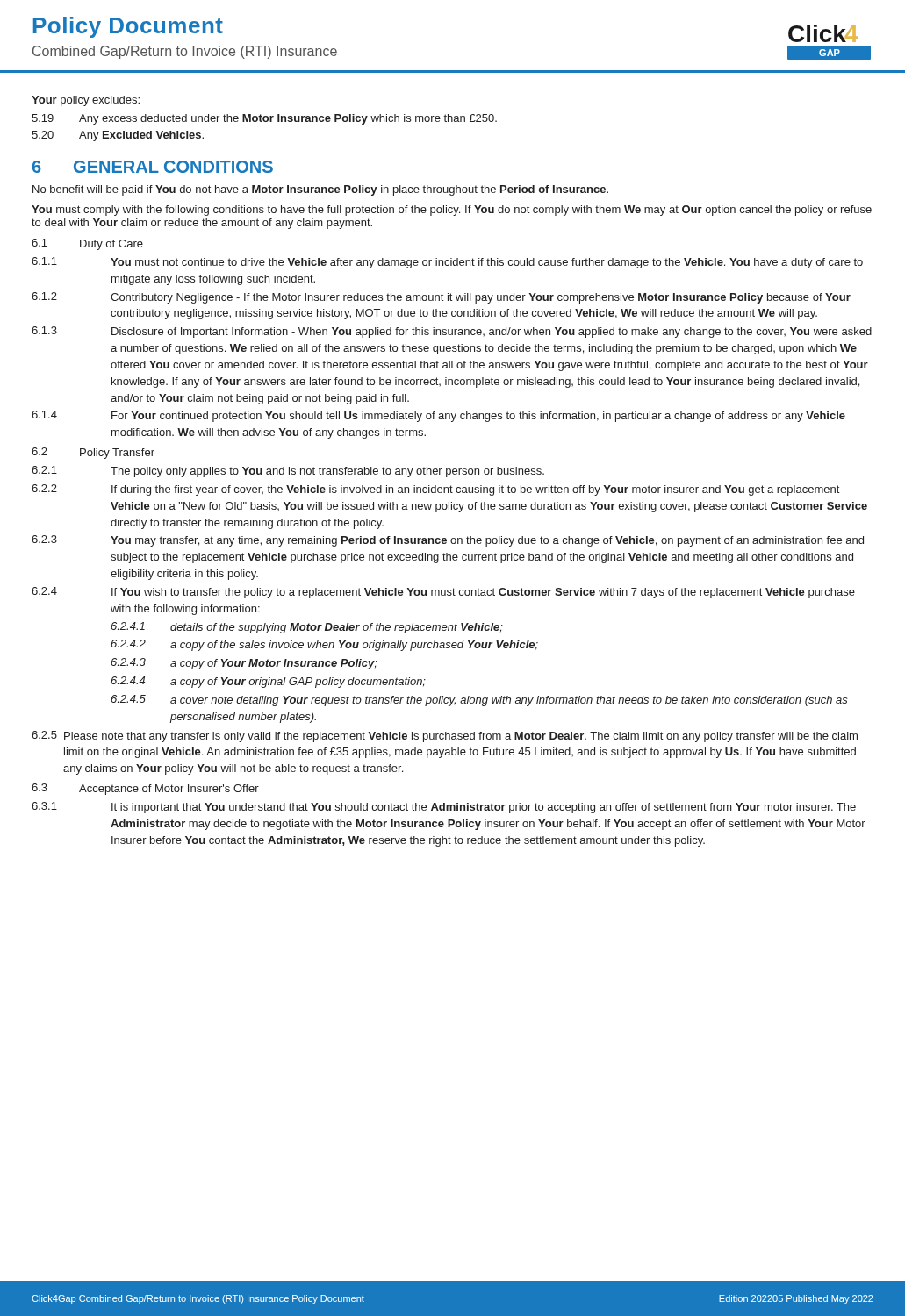
Task: Click on the list item that reads "6.1.2 Contributory Negligence - If the Motor Insurer"
Action: click(452, 306)
